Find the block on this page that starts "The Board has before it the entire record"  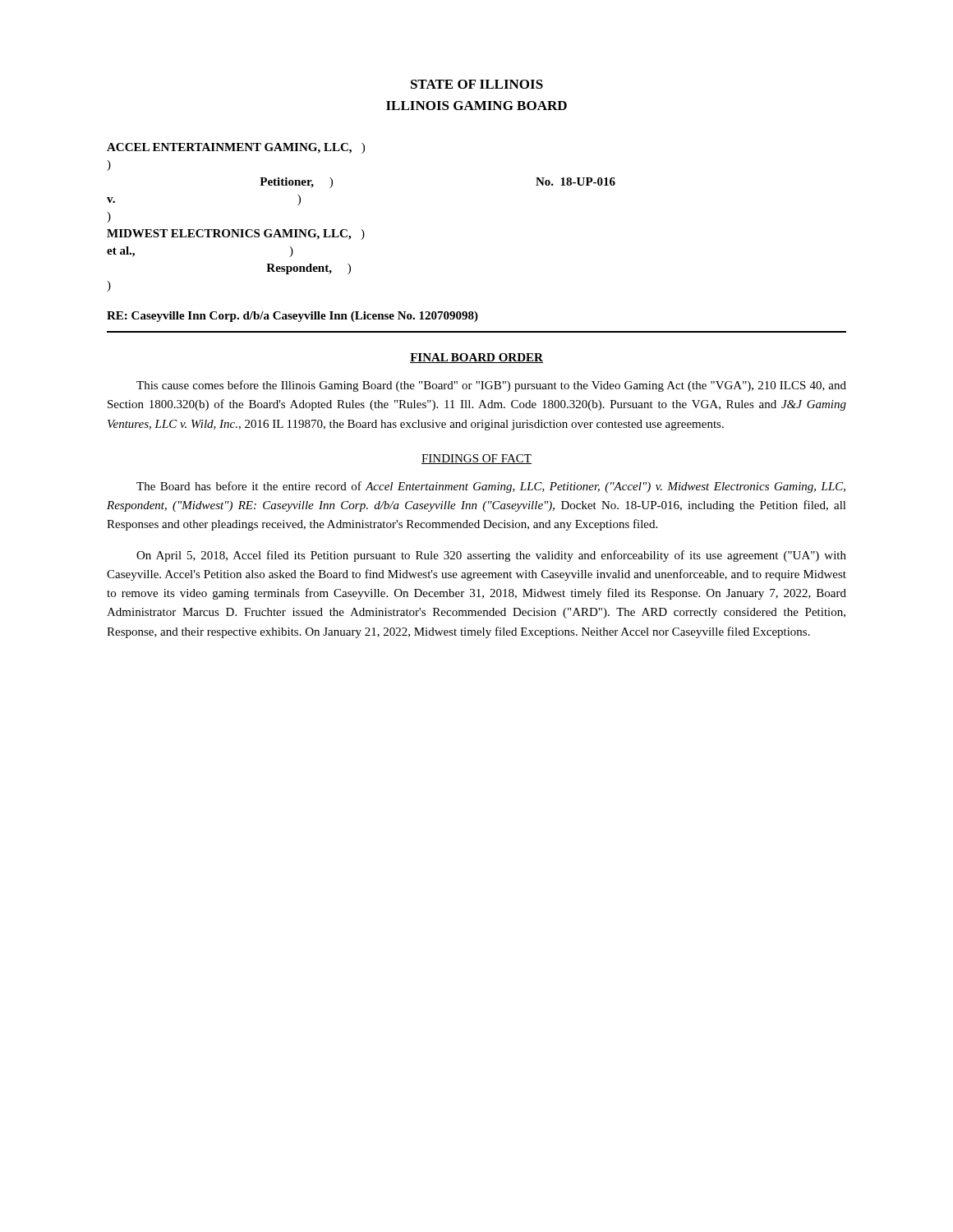point(476,505)
